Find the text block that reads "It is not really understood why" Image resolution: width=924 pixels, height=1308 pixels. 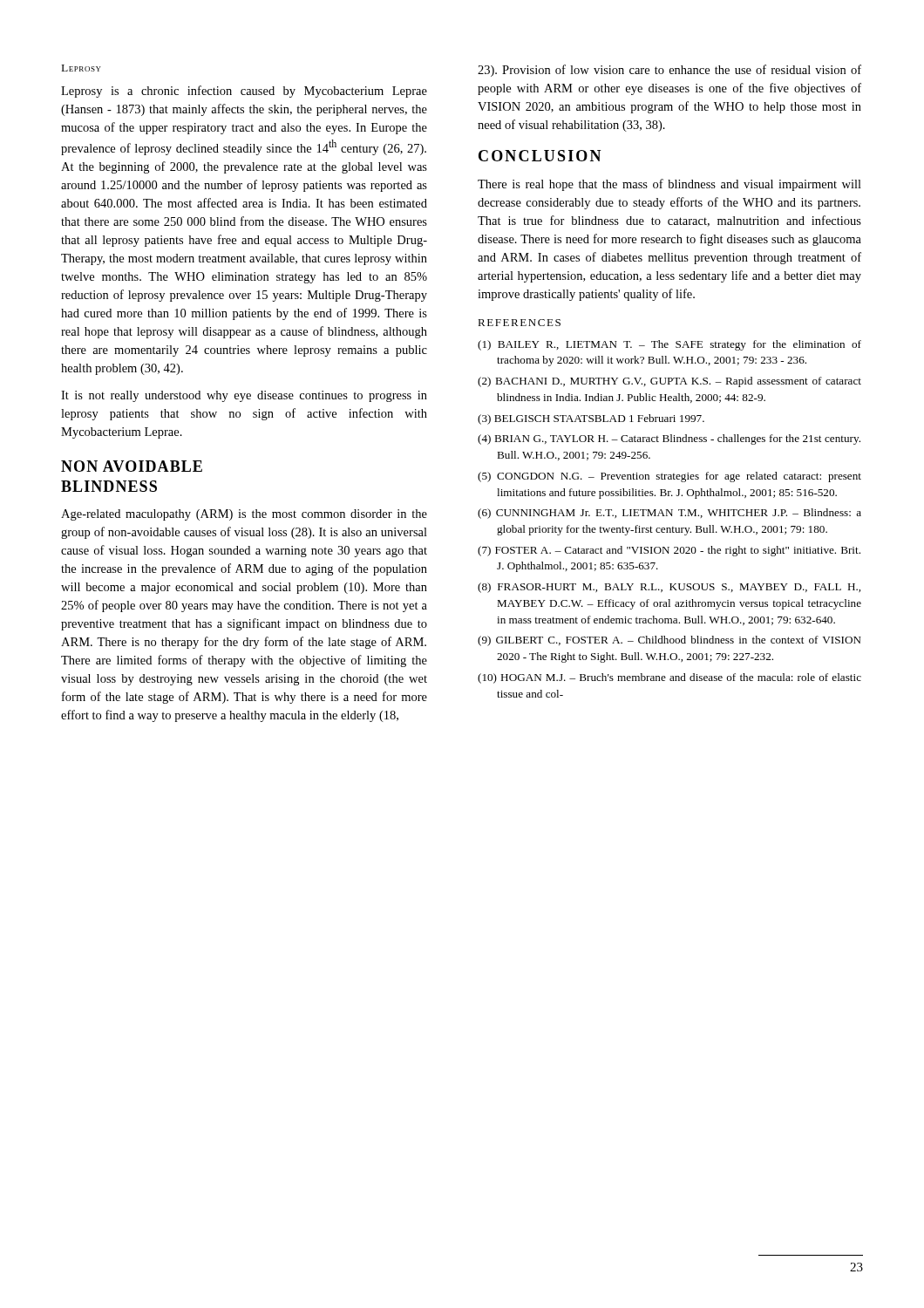[244, 413]
